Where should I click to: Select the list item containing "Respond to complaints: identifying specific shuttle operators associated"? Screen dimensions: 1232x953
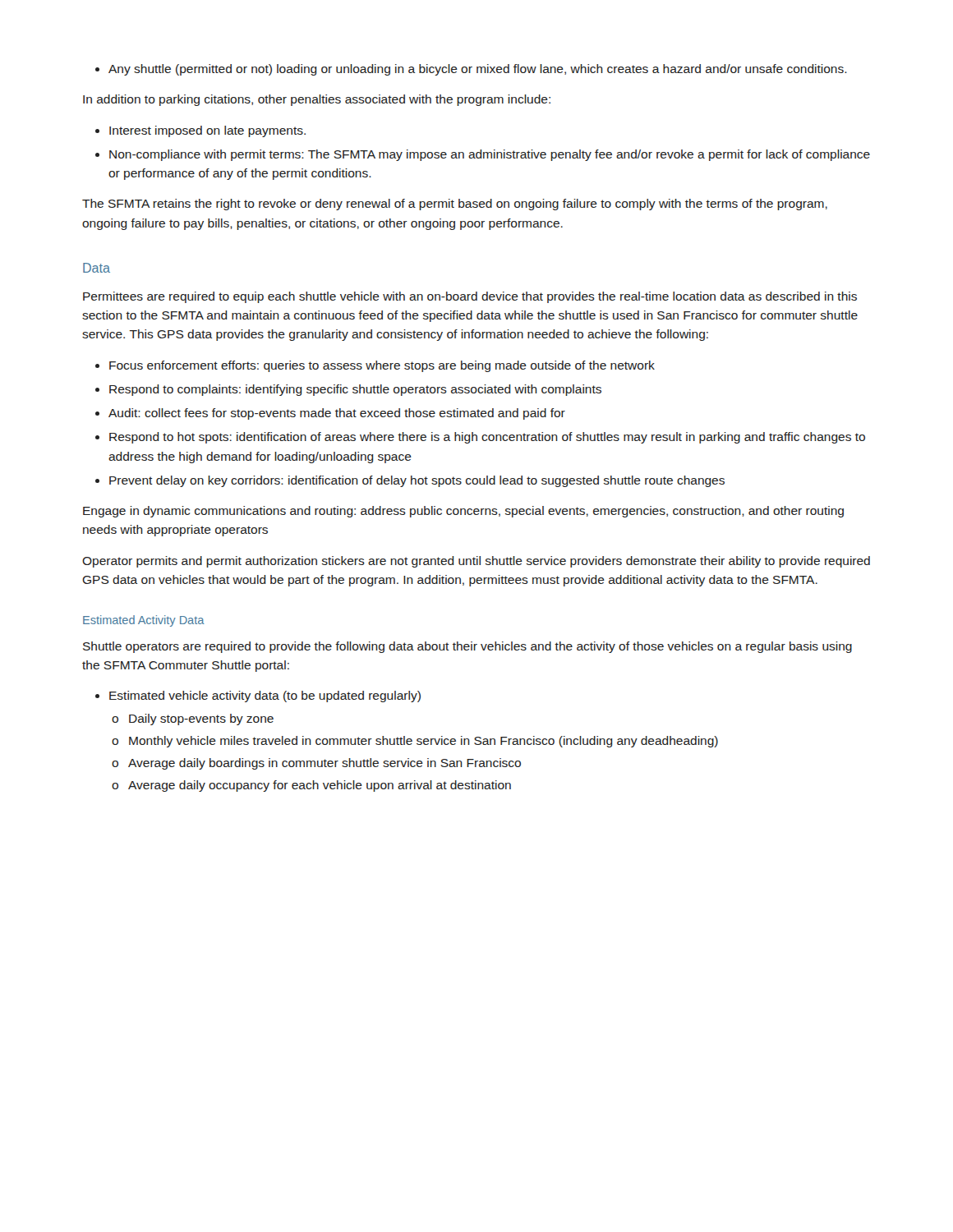coord(476,389)
